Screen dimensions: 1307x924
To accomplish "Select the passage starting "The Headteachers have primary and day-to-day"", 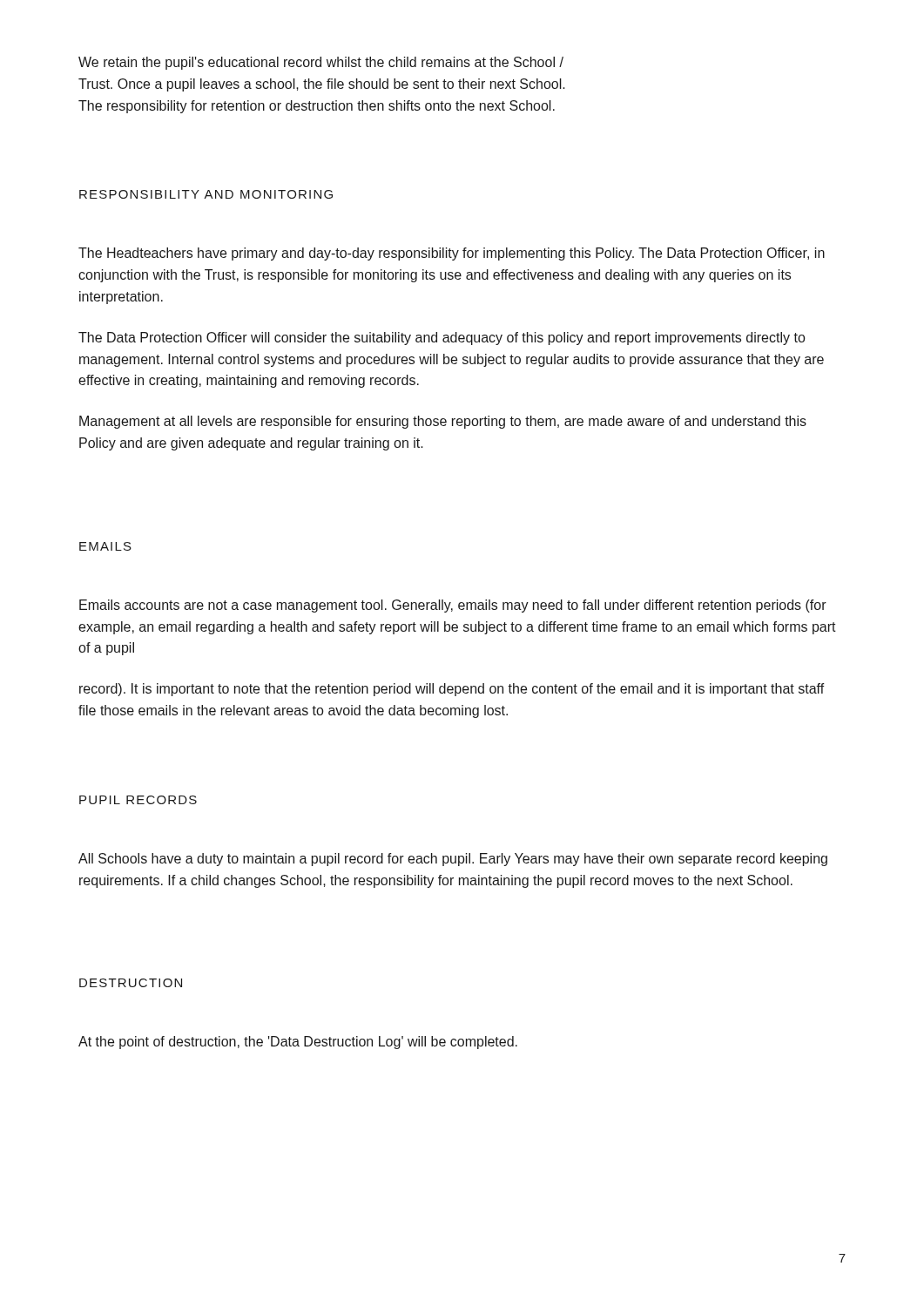I will click(x=452, y=275).
